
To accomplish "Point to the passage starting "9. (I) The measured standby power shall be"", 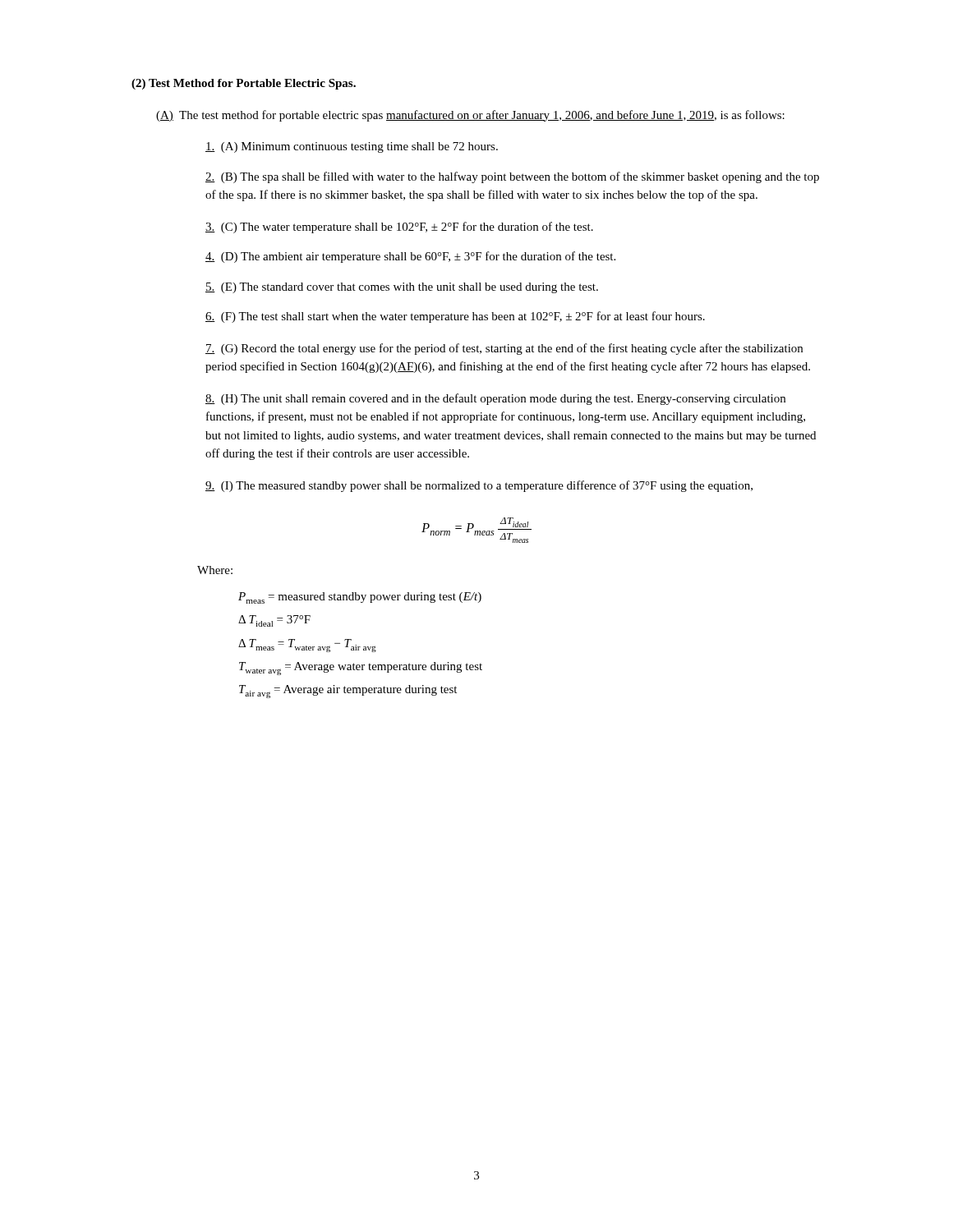I will click(479, 485).
